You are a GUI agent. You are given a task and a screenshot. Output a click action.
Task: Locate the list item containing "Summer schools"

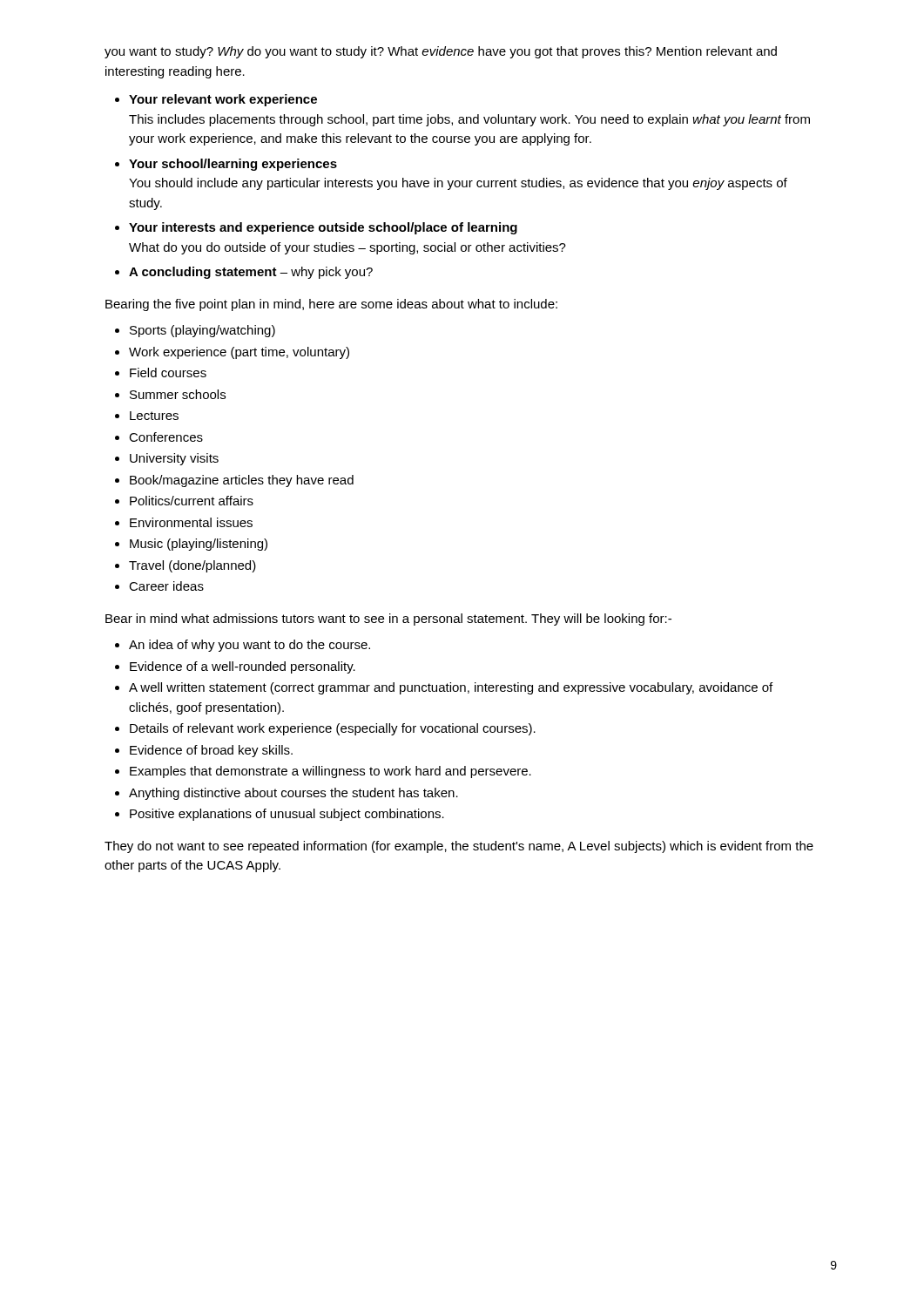point(178,394)
